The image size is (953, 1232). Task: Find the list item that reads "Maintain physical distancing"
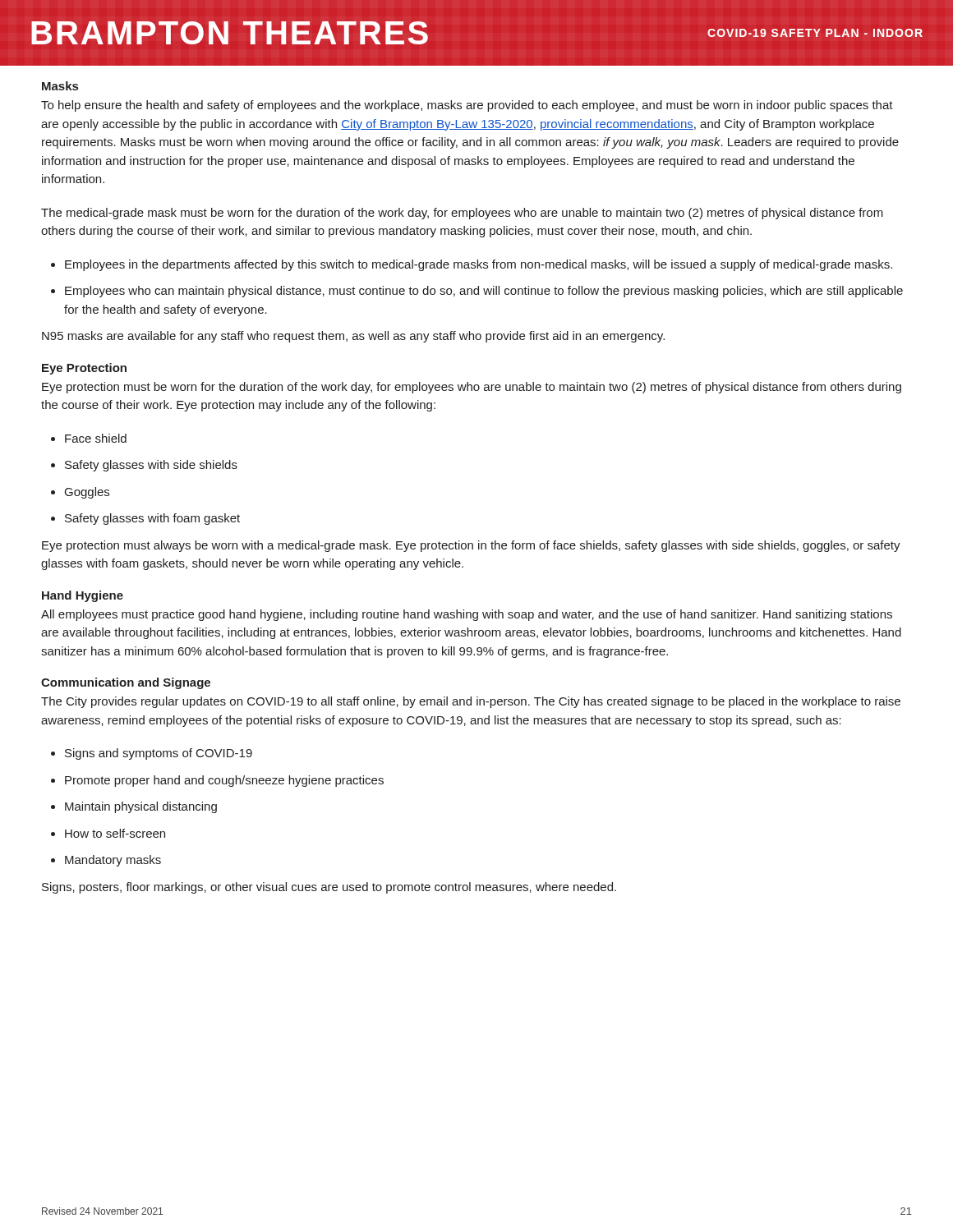coord(134,807)
